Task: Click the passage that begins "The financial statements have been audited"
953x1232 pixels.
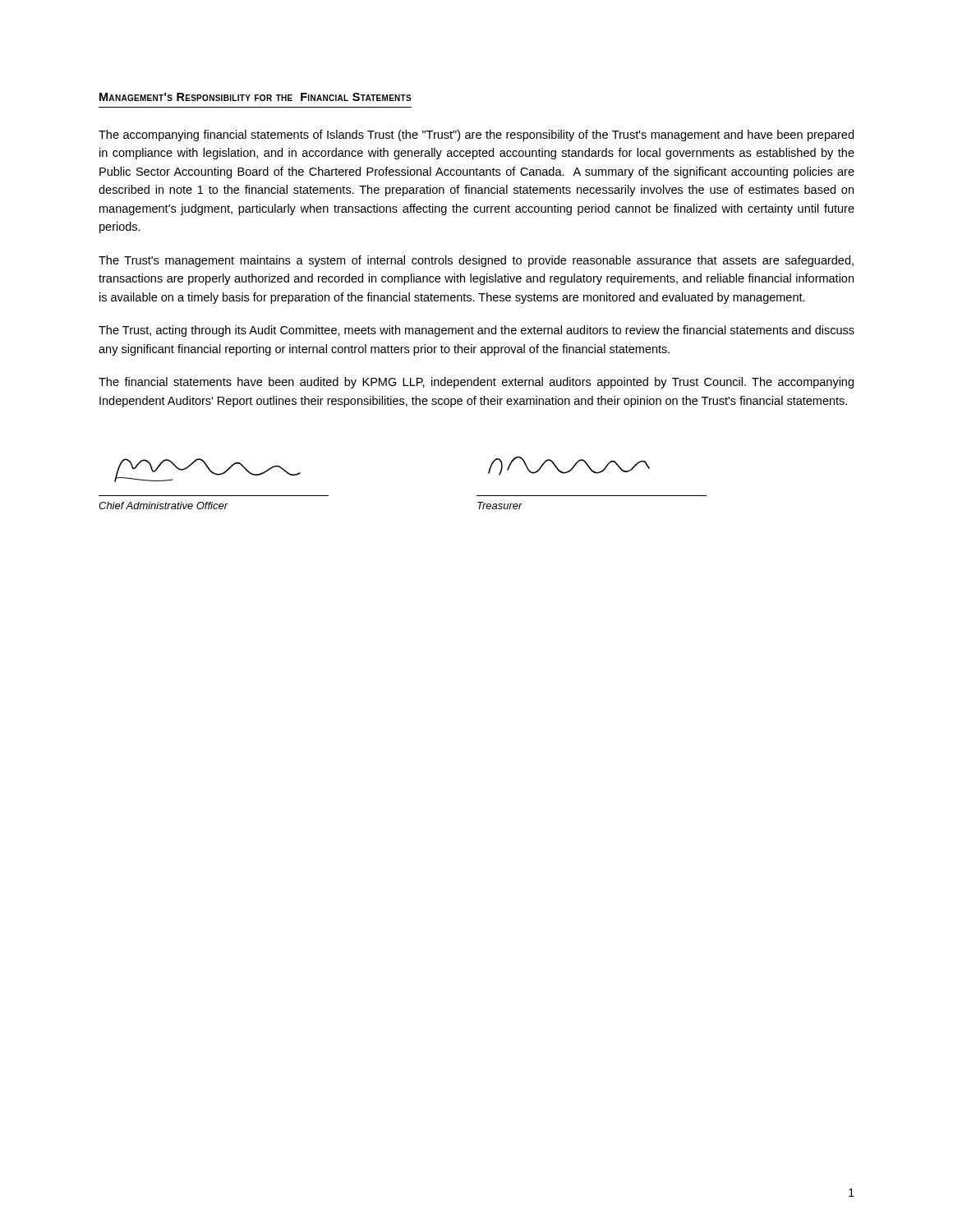Action: click(x=476, y=391)
